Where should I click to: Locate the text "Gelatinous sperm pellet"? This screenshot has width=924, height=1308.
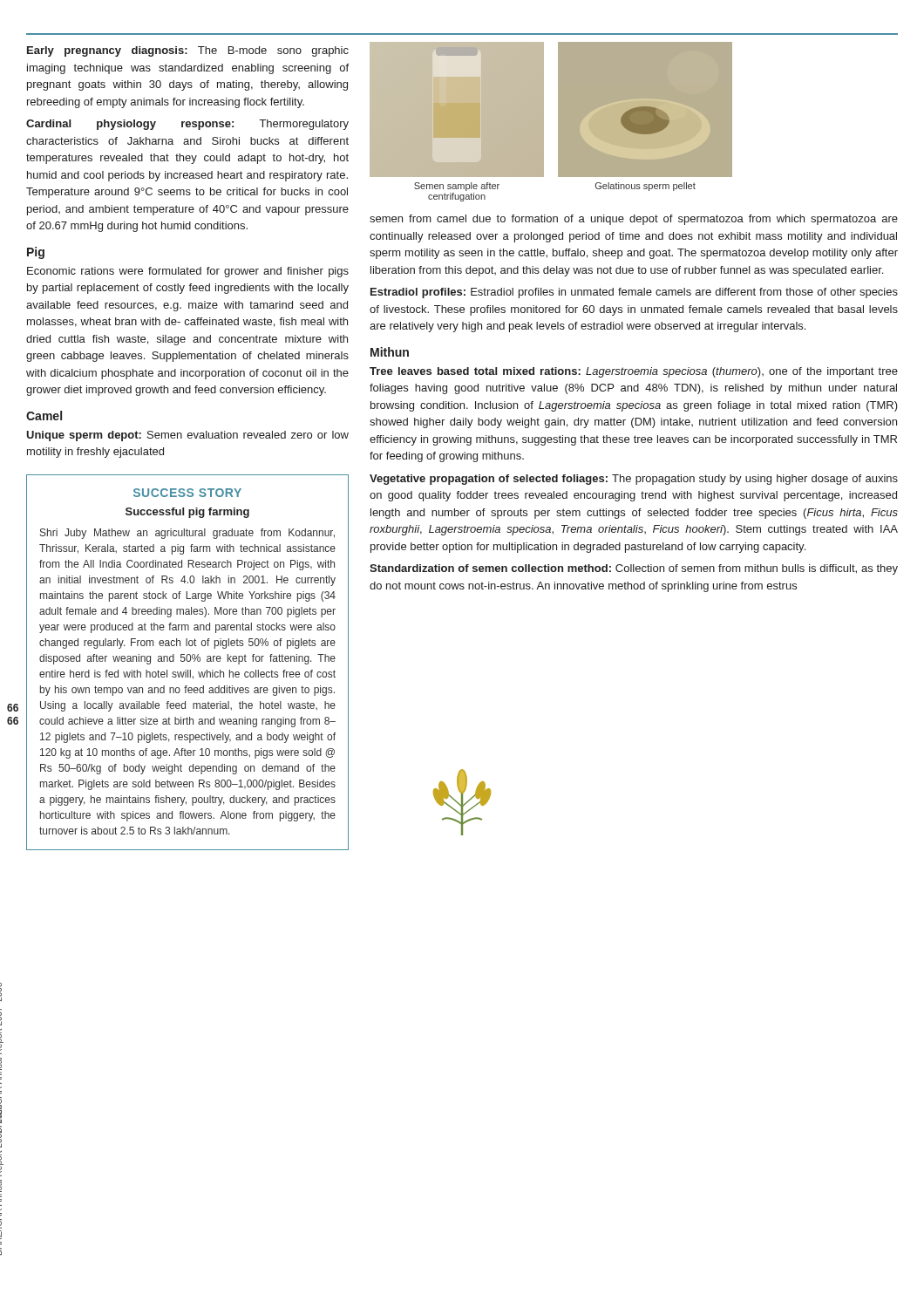pos(645,186)
